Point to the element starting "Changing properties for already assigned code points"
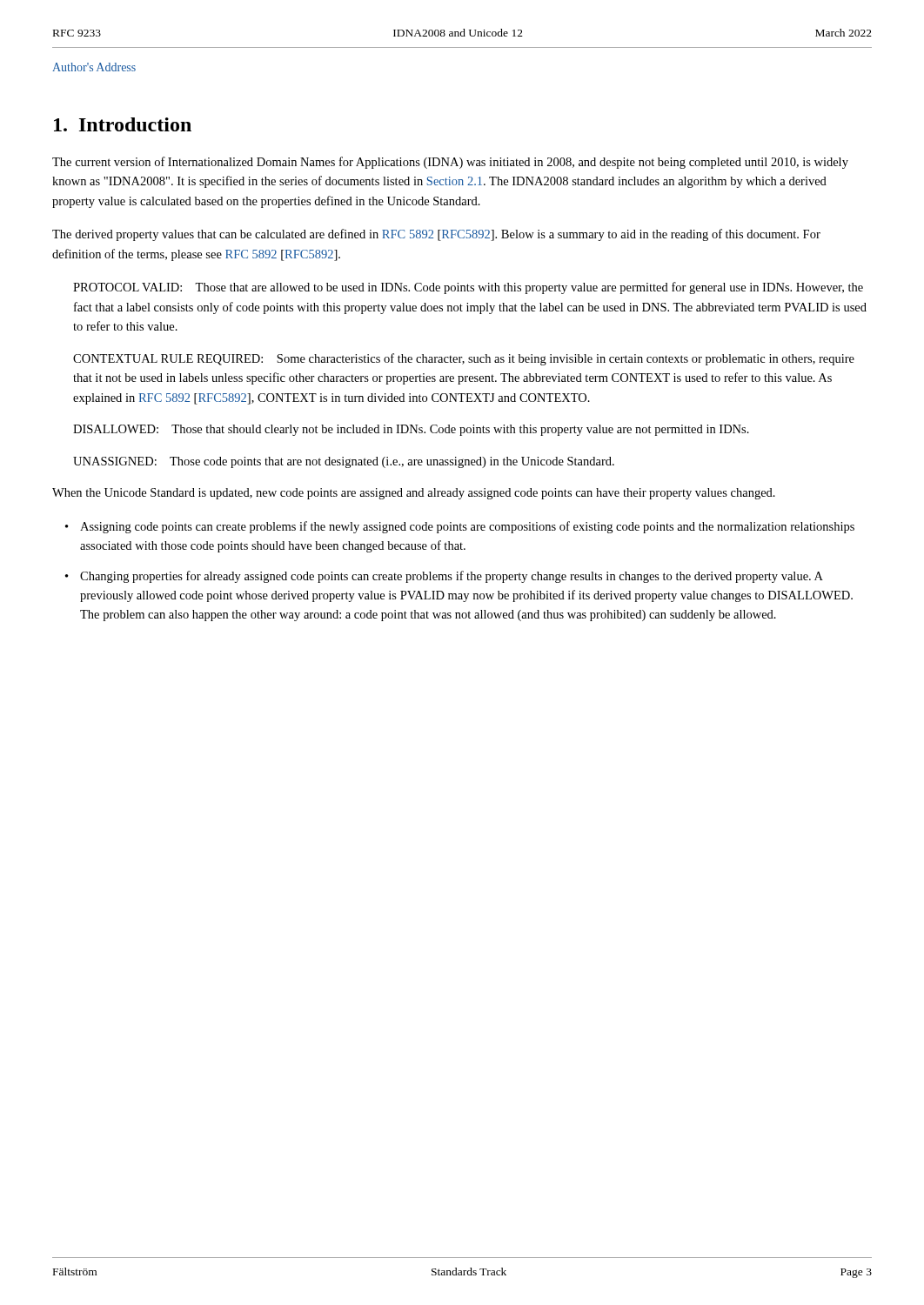Screen dimensions: 1305x924 click(467, 595)
